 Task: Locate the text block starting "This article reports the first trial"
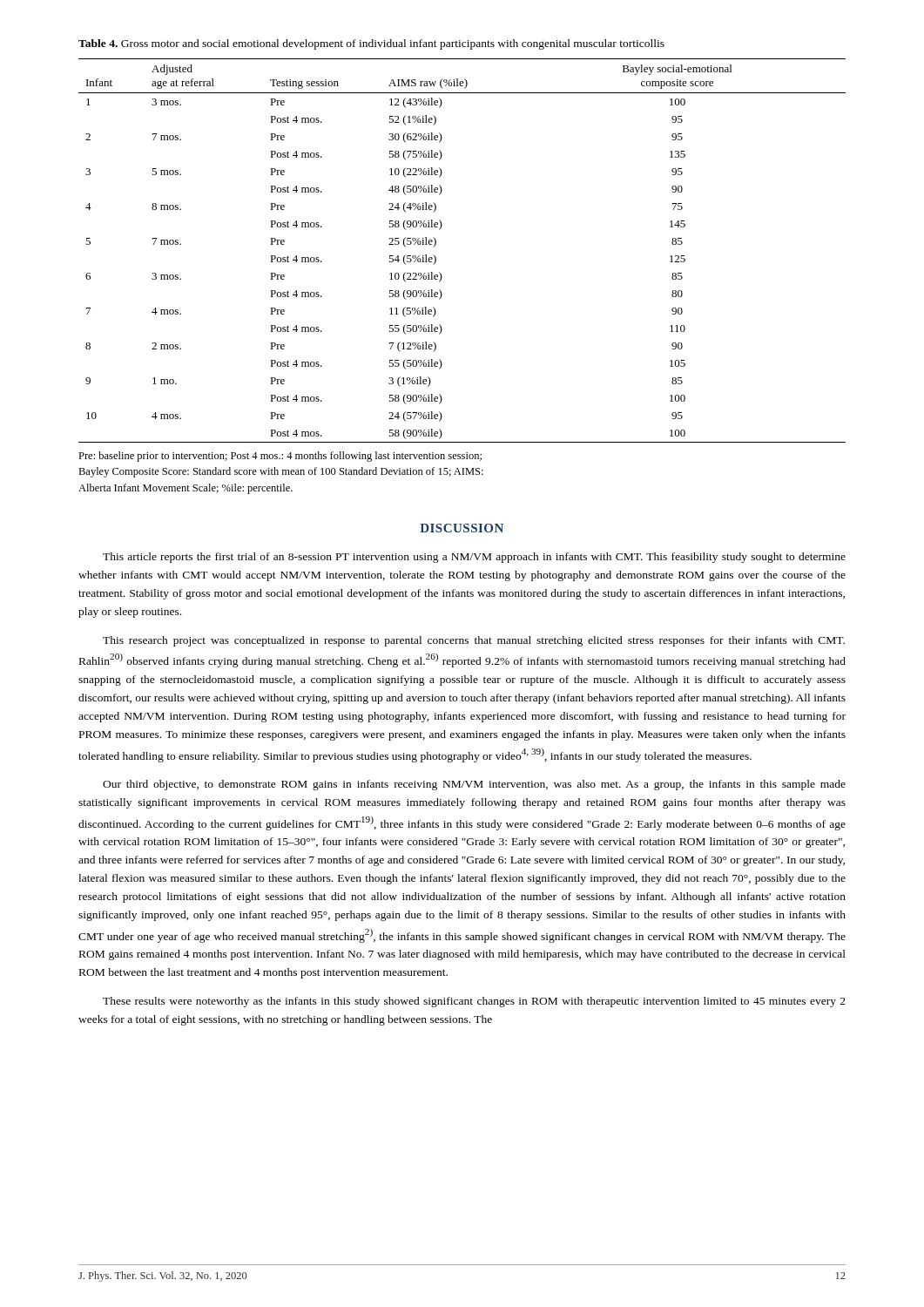coord(462,584)
